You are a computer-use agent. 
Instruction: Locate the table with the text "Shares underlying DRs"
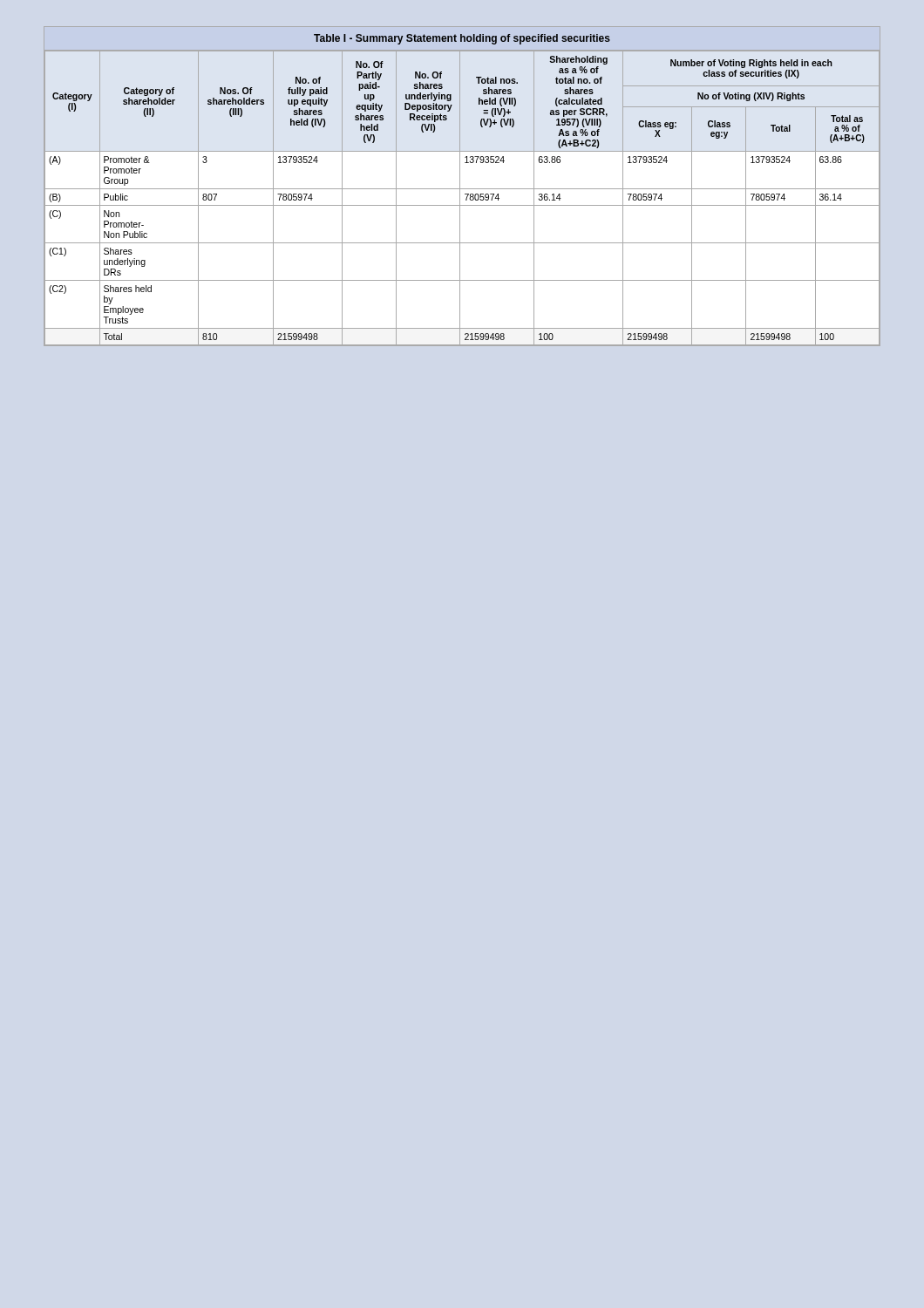[x=462, y=186]
